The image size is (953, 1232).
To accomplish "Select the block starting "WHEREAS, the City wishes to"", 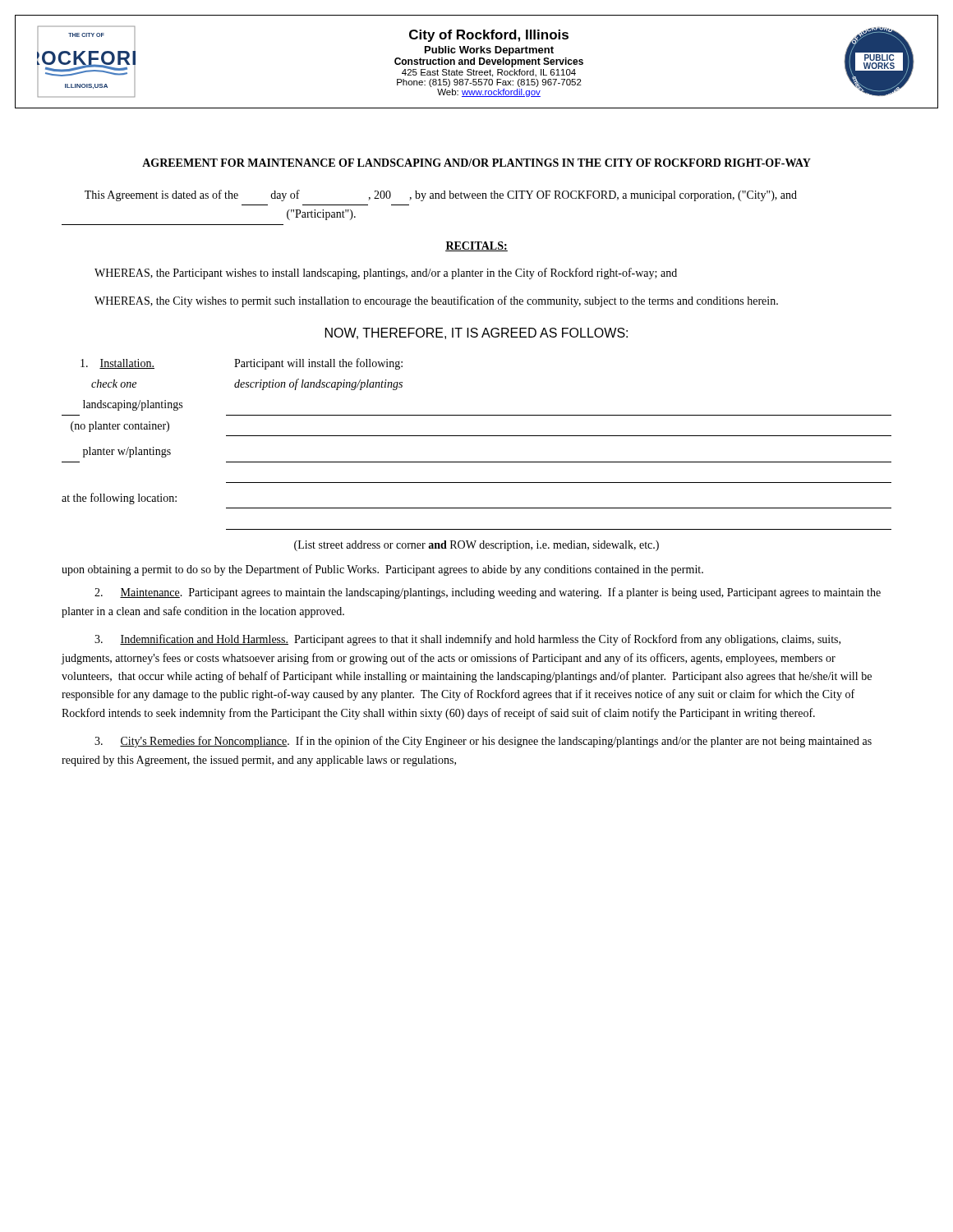I will click(x=437, y=301).
